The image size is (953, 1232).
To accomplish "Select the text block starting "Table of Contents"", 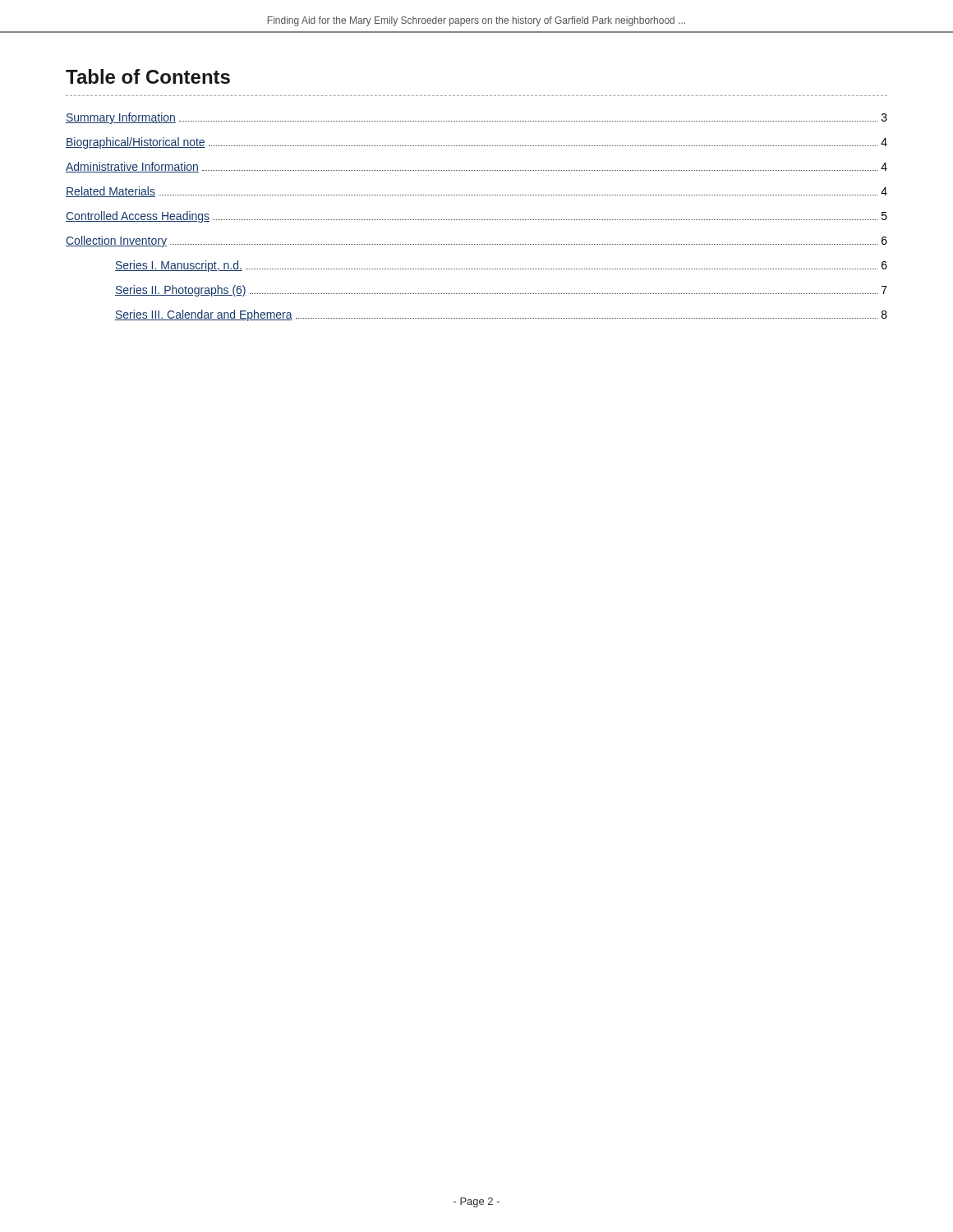I will (x=148, y=77).
